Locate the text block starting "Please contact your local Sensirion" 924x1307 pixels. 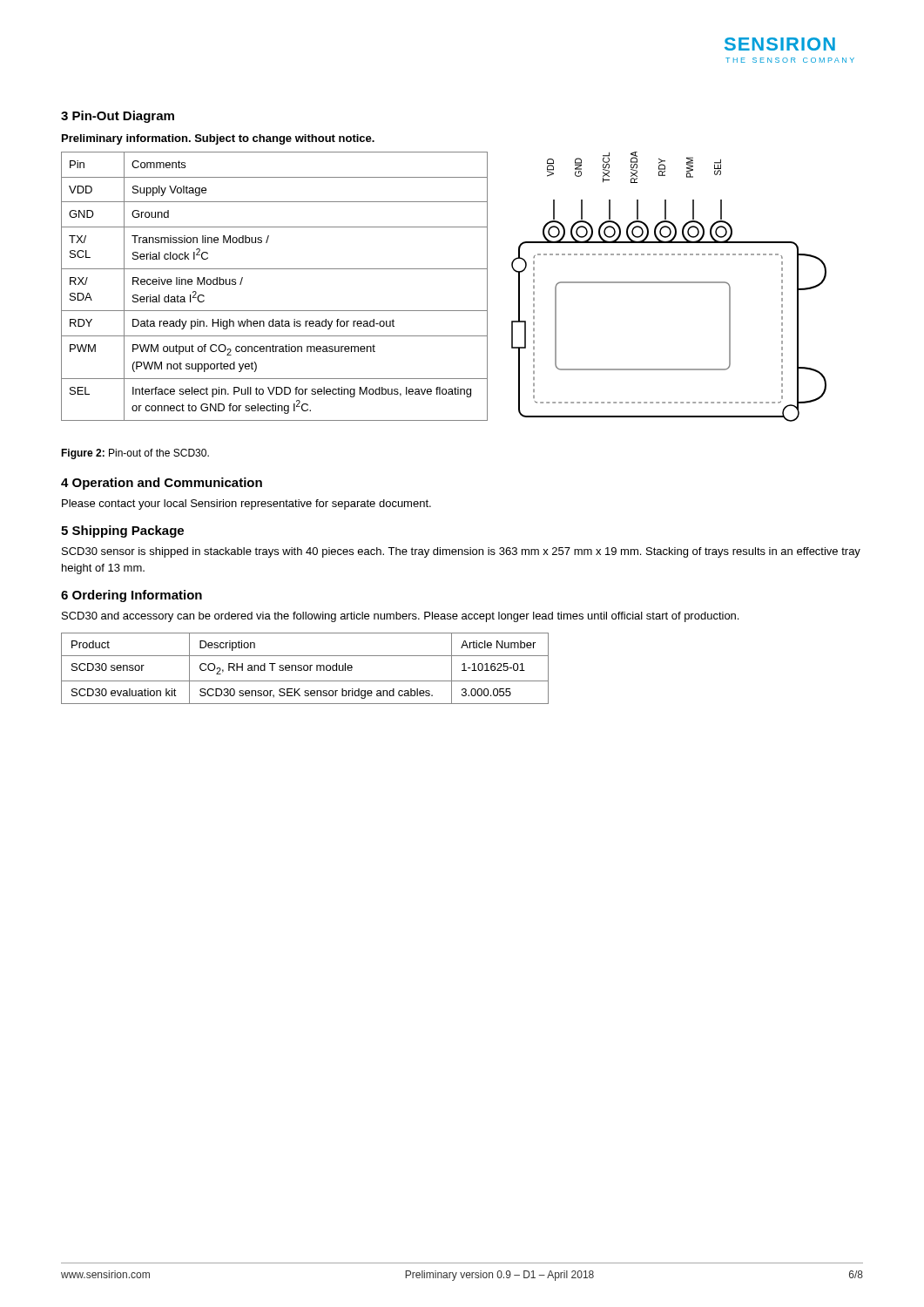[246, 503]
